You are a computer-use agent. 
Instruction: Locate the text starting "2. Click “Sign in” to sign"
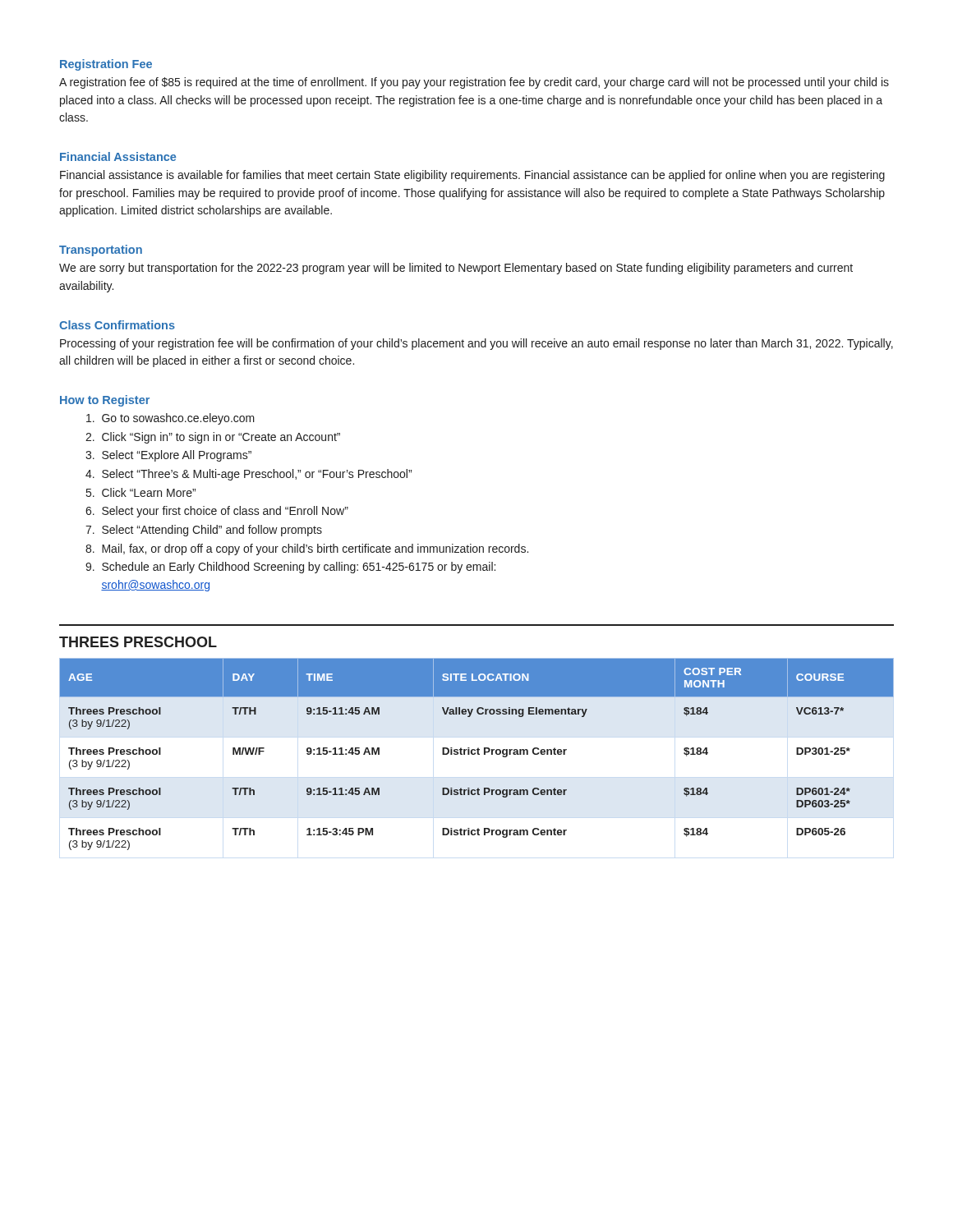click(213, 437)
